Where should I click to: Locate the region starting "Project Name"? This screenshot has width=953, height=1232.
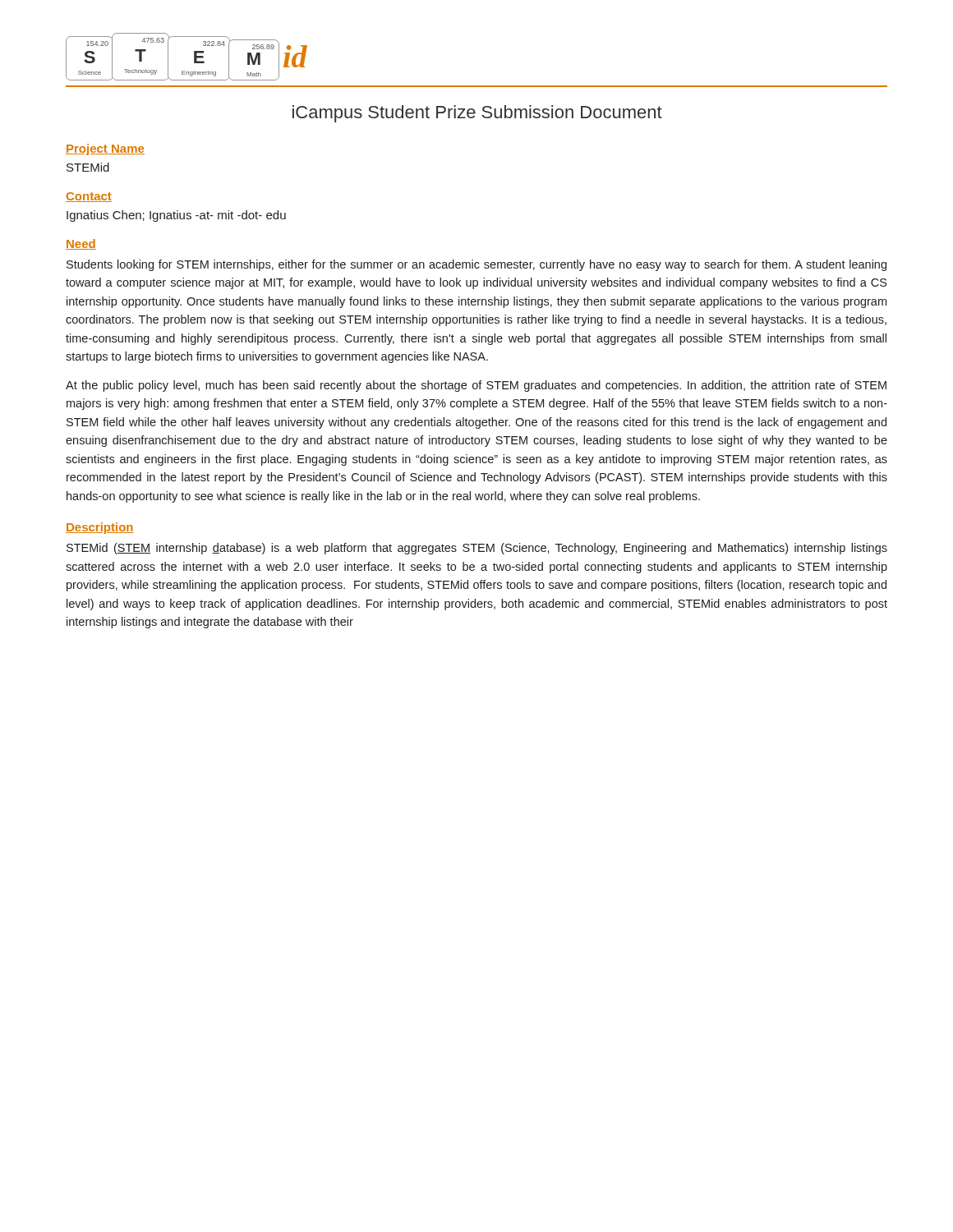point(105,149)
